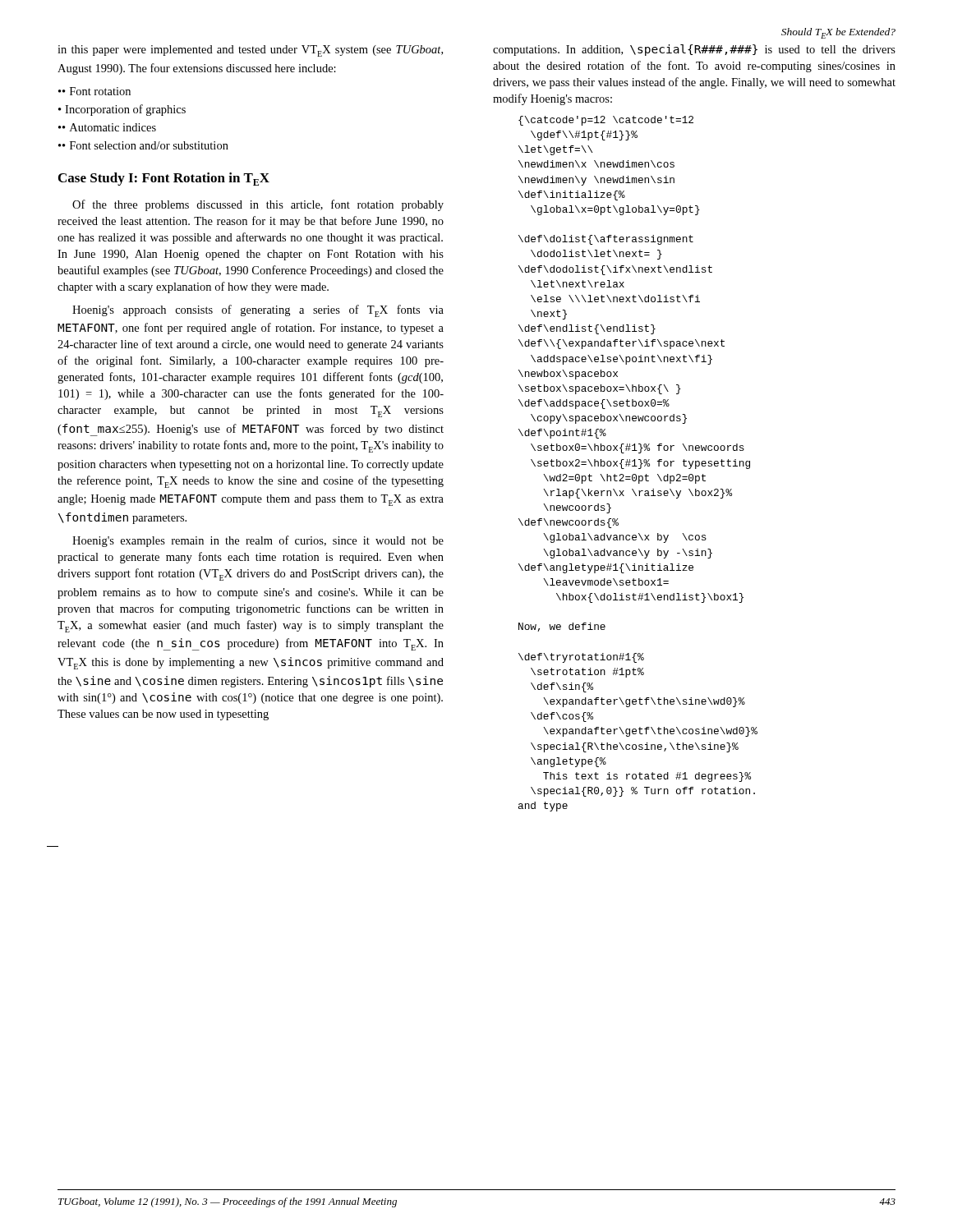Point to the passage starting "Of the three problems discussed in"

point(251,459)
